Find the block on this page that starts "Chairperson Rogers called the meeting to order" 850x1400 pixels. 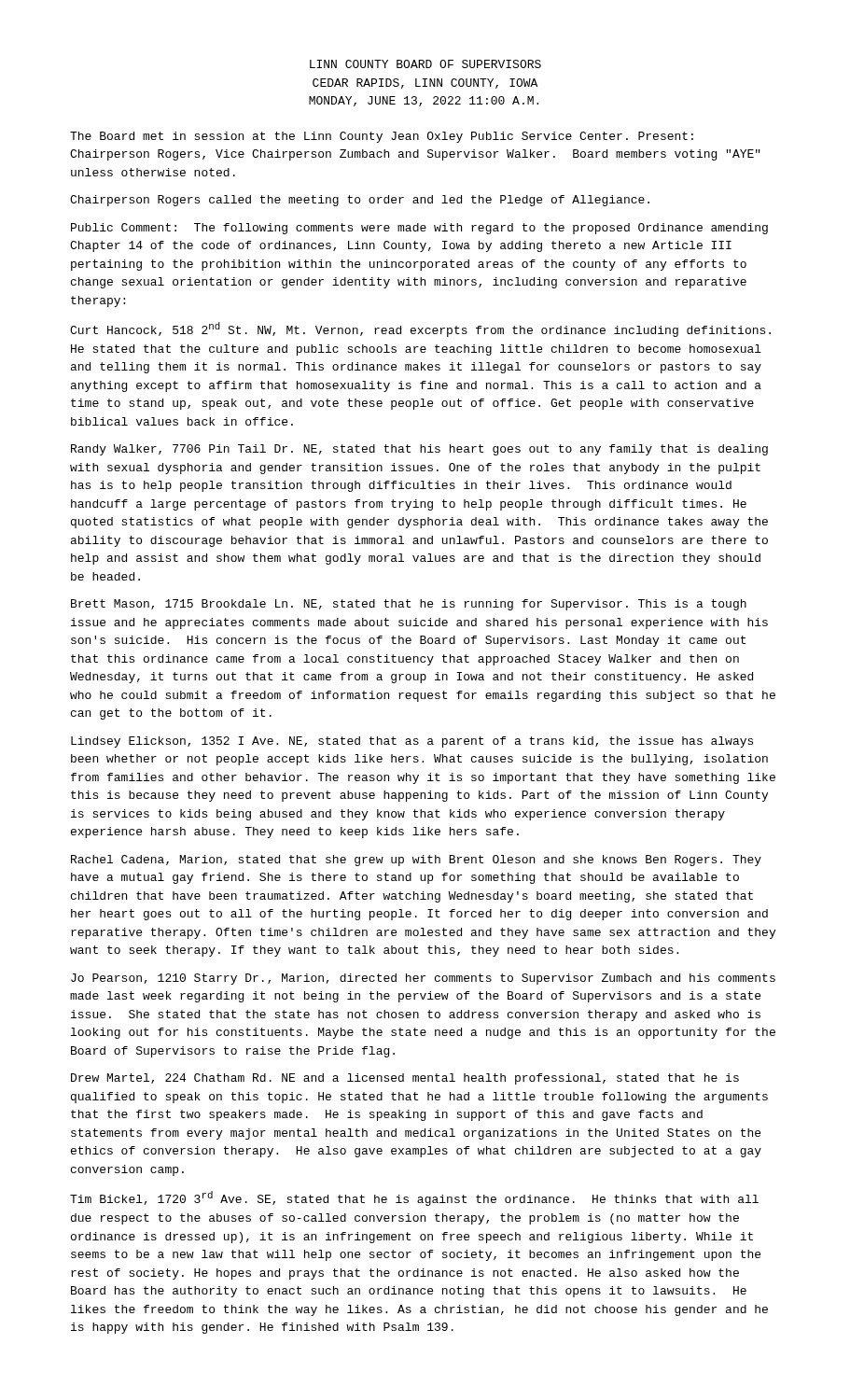pyautogui.click(x=361, y=200)
